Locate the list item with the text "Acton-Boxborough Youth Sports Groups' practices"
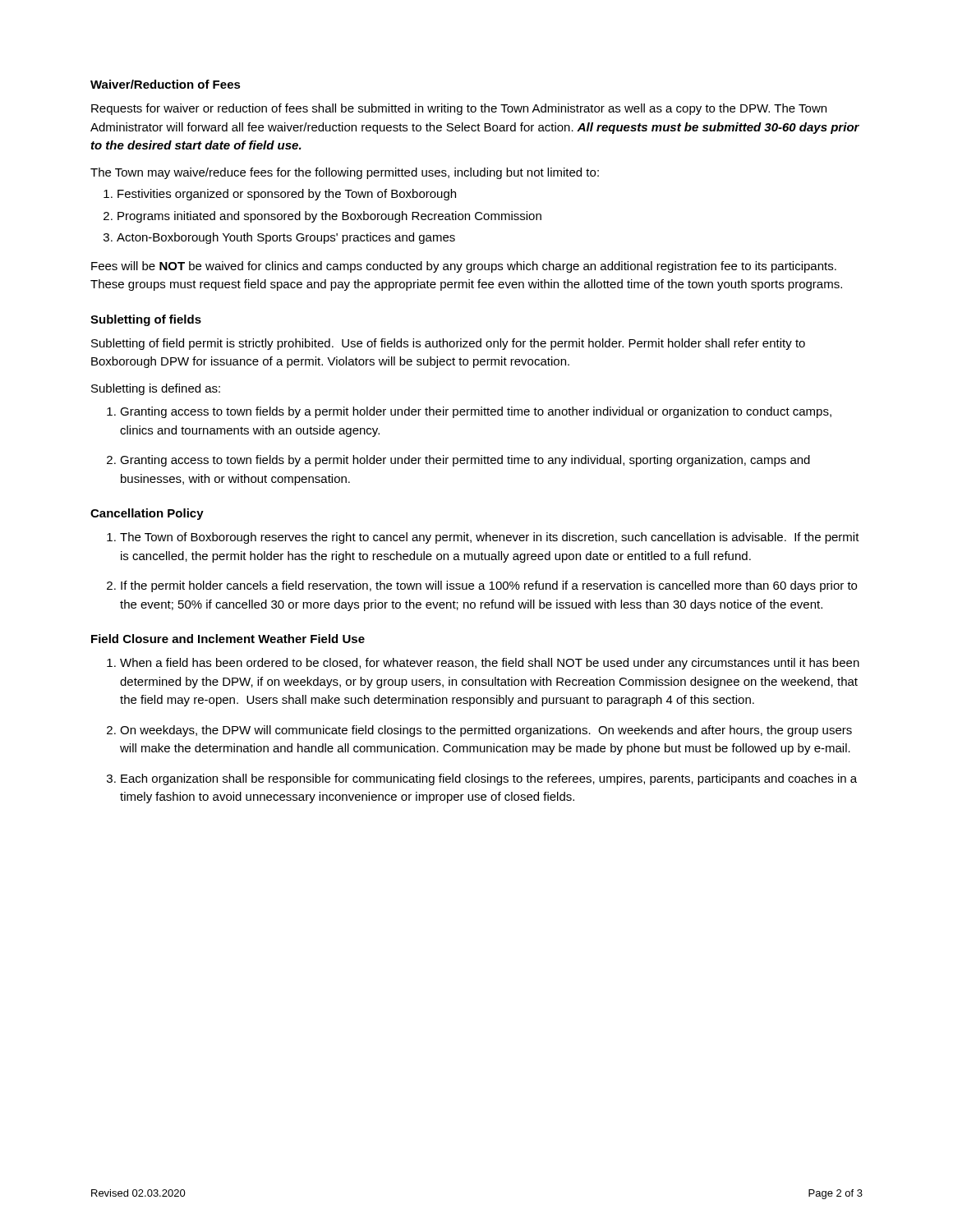Viewport: 953px width, 1232px height. 286,237
